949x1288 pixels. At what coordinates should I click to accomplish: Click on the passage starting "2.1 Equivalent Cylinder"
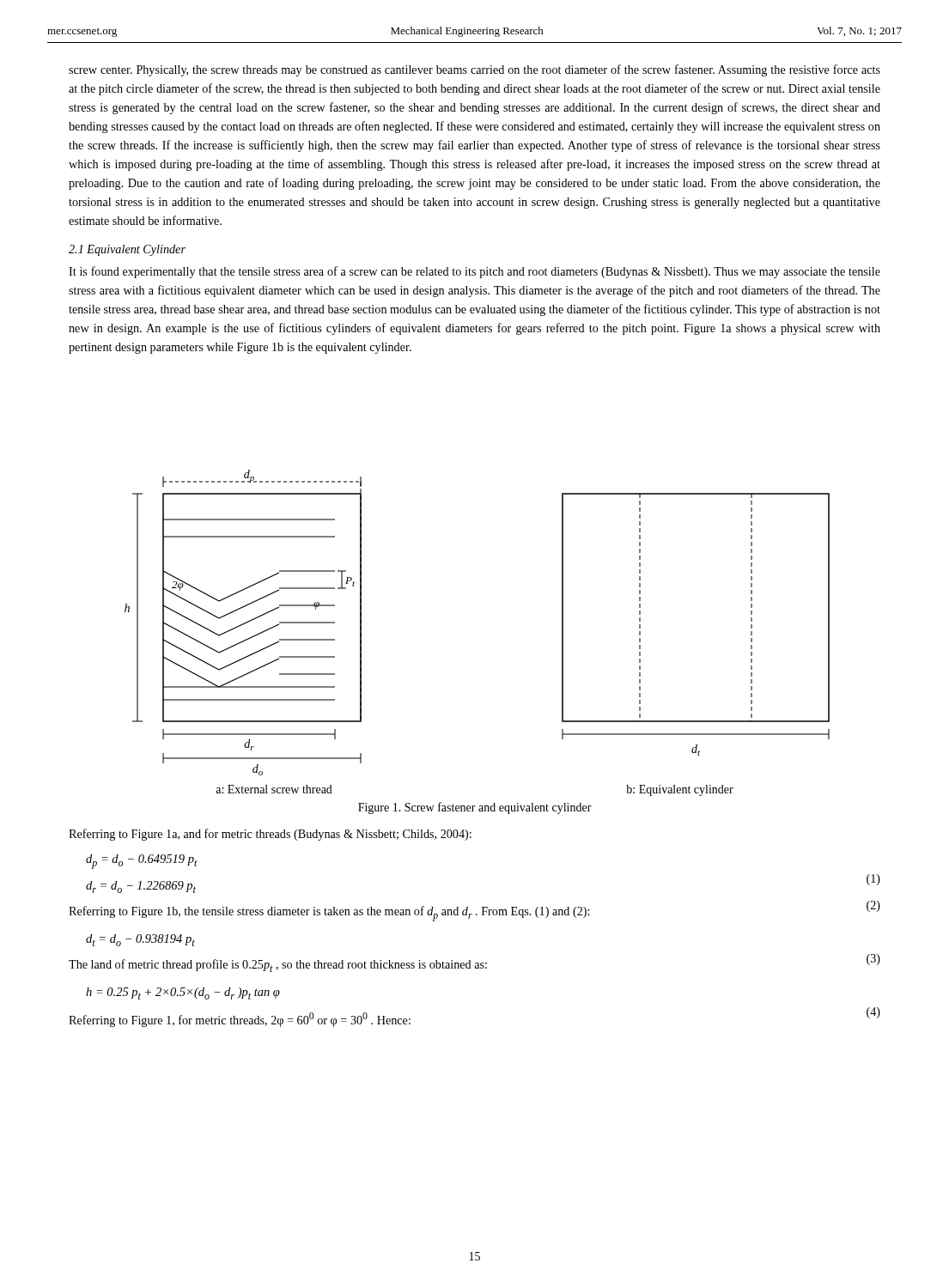click(x=127, y=249)
